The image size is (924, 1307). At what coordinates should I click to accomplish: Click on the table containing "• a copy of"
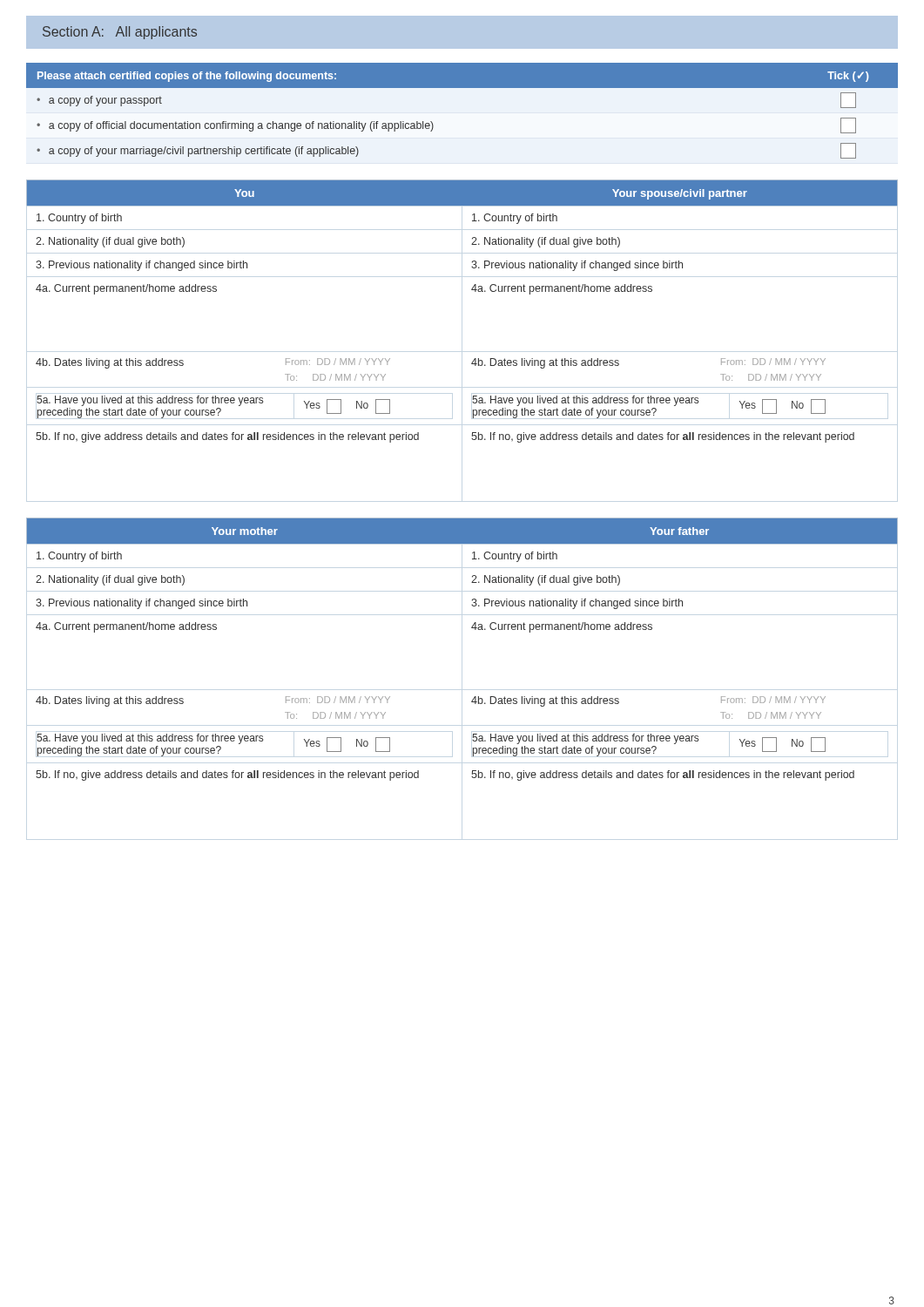(x=462, y=113)
